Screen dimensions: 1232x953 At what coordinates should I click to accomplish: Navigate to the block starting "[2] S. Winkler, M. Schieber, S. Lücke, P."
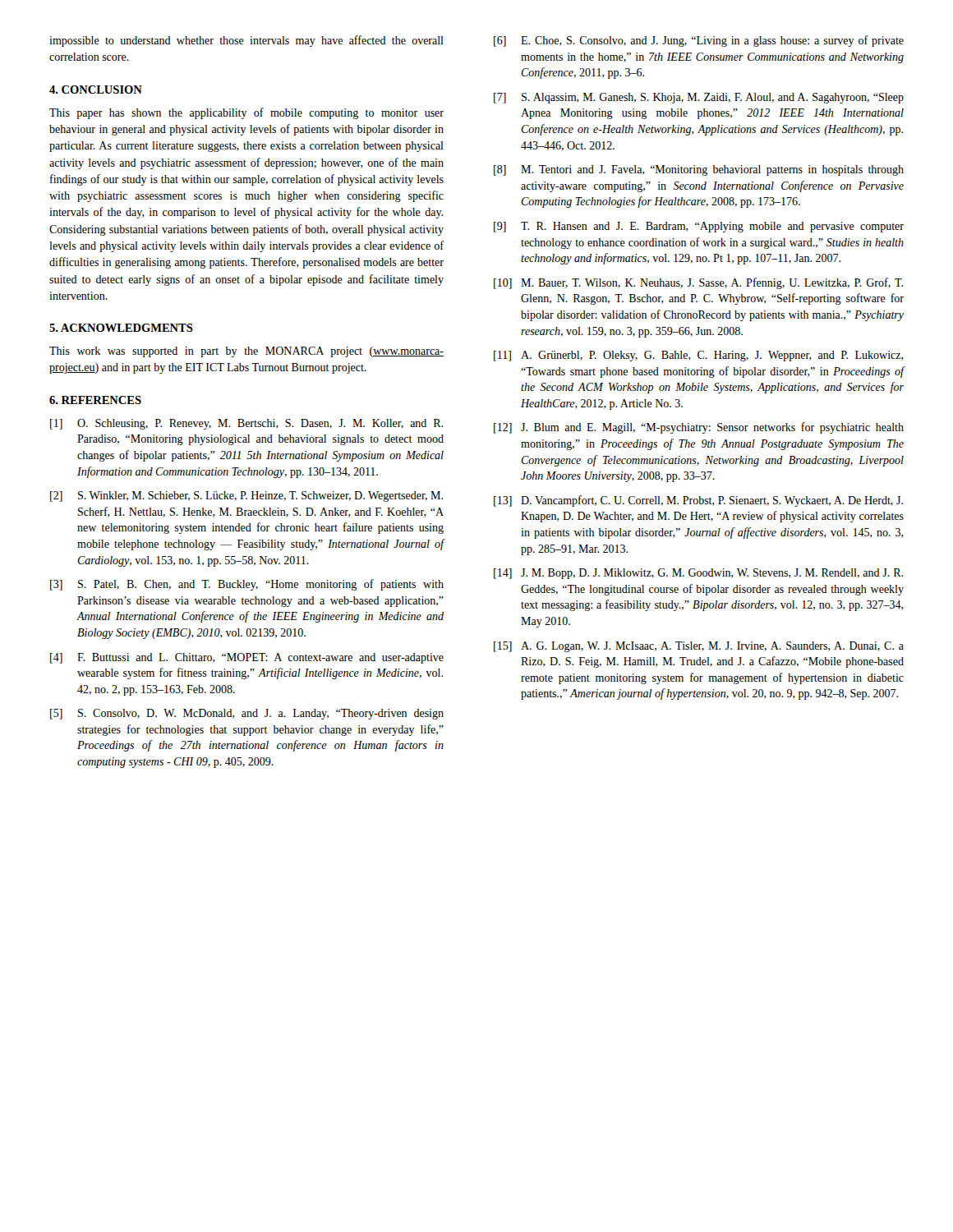pyautogui.click(x=246, y=528)
